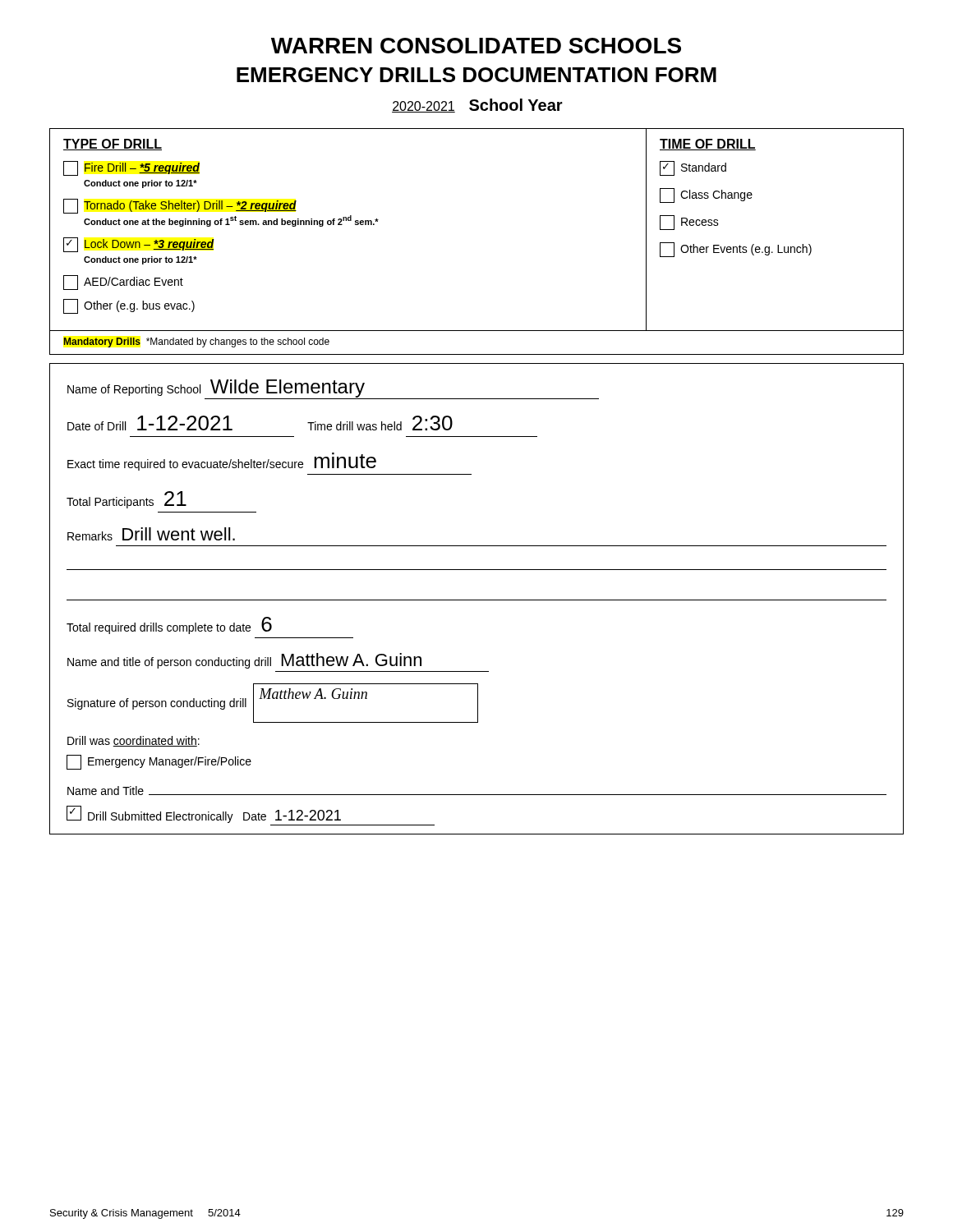Where is the passage that starts "Name of Reporting School Wilde"?
The width and height of the screenshot is (953, 1232).
pos(476,599)
